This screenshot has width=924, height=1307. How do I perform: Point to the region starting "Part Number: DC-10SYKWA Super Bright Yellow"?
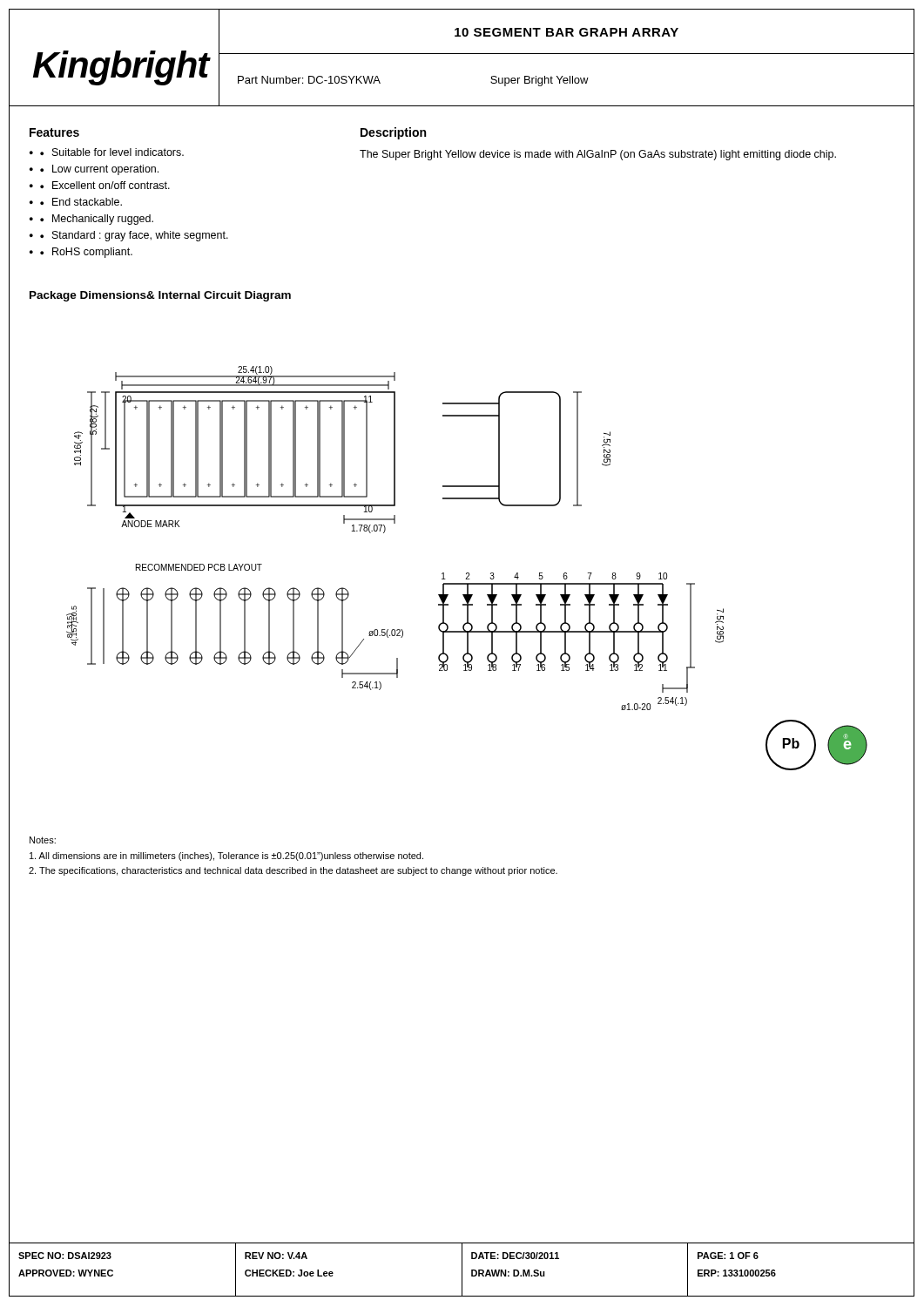312,82
